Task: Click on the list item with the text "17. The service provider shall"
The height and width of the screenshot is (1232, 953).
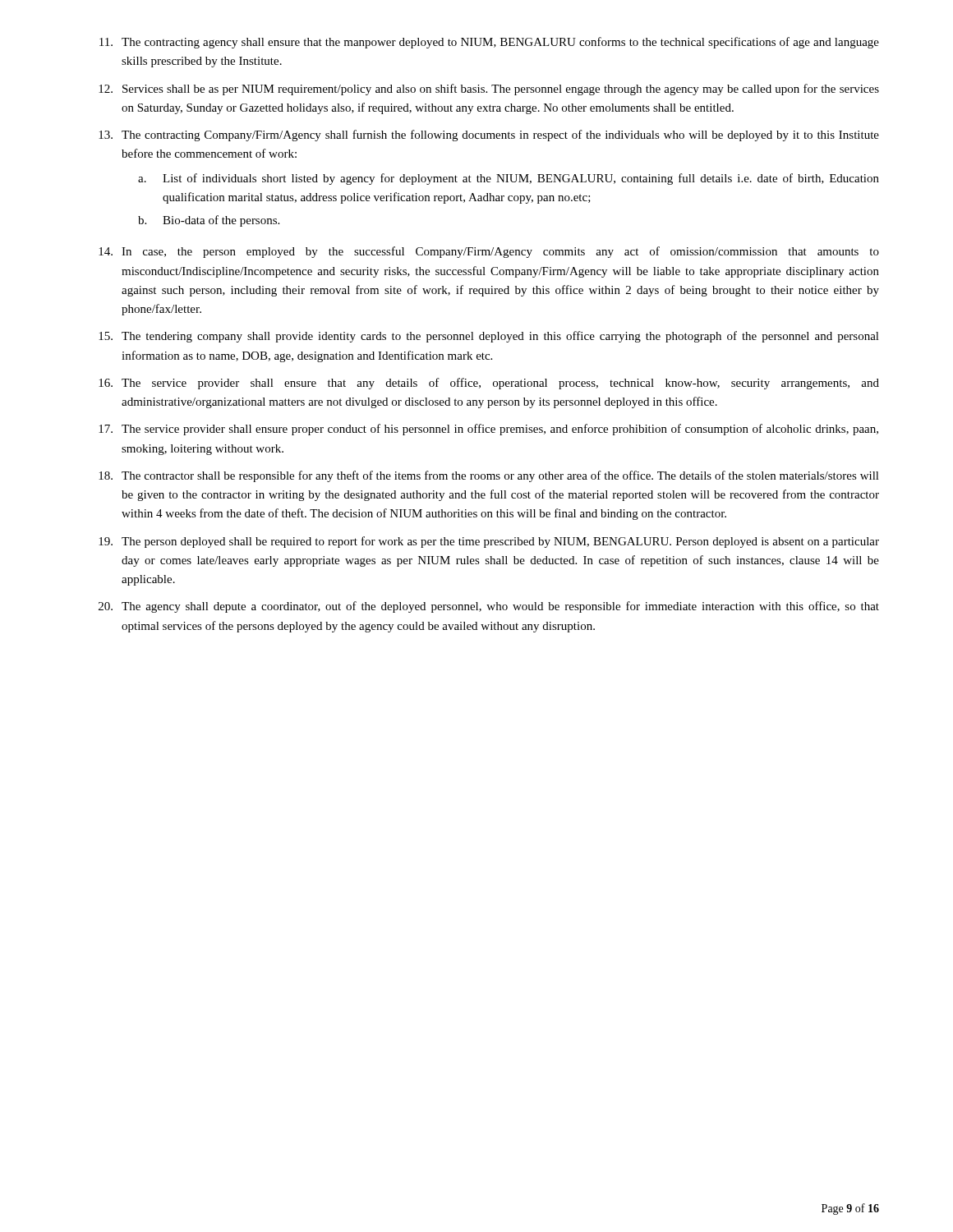Action: coord(476,439)
